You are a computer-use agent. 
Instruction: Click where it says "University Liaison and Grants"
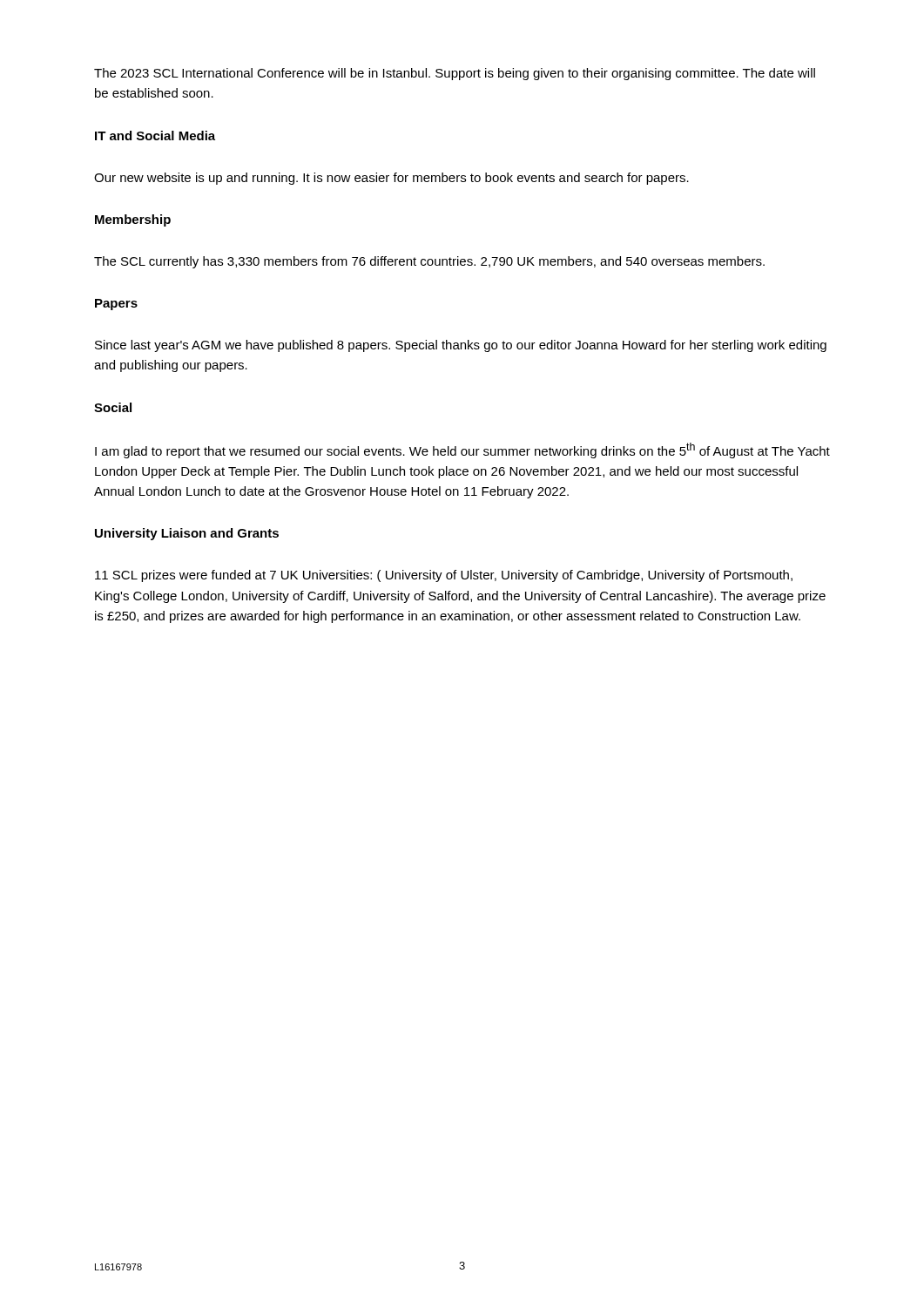187,533
